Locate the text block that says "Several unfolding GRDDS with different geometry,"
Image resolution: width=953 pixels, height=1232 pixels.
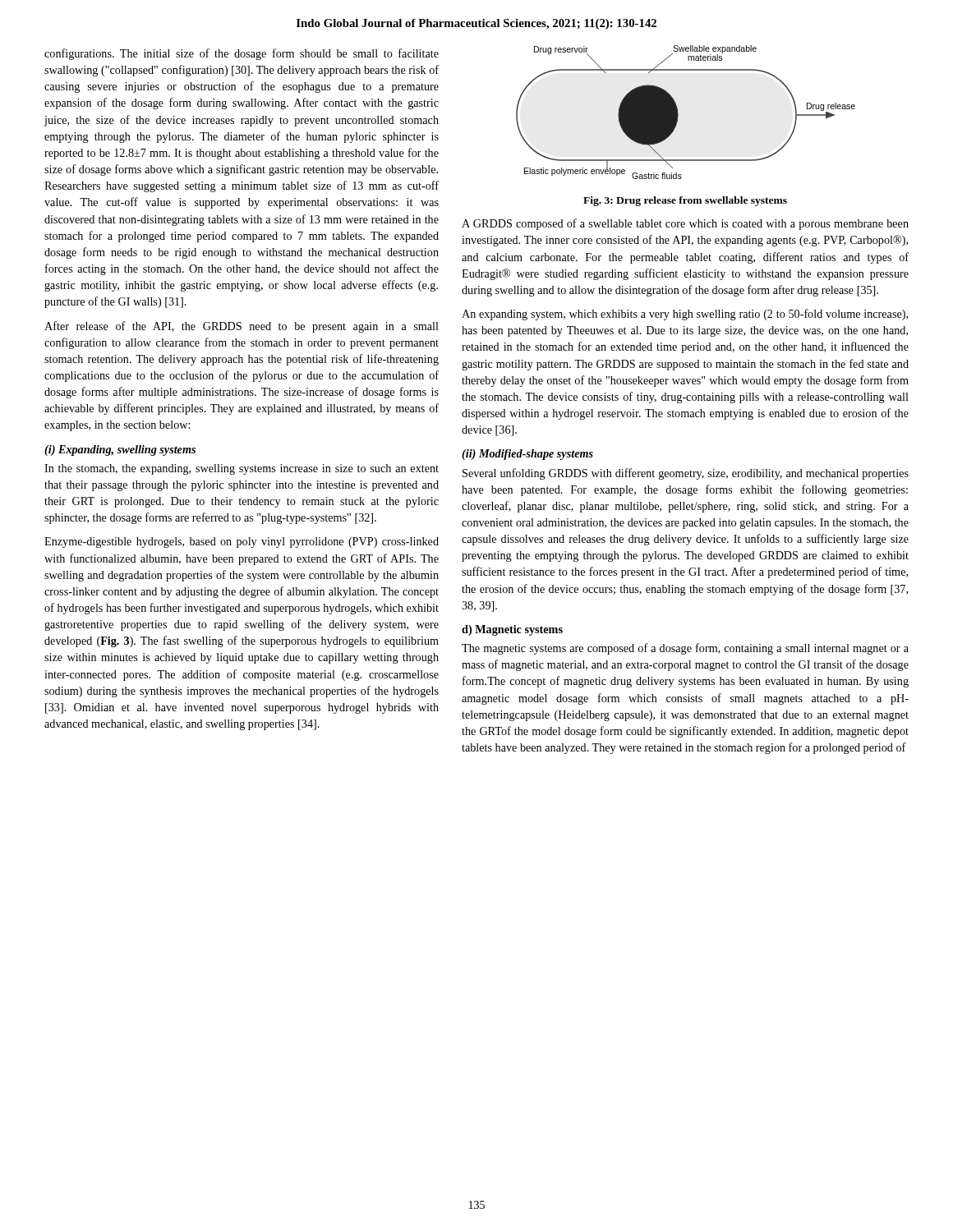pos(685,539)
